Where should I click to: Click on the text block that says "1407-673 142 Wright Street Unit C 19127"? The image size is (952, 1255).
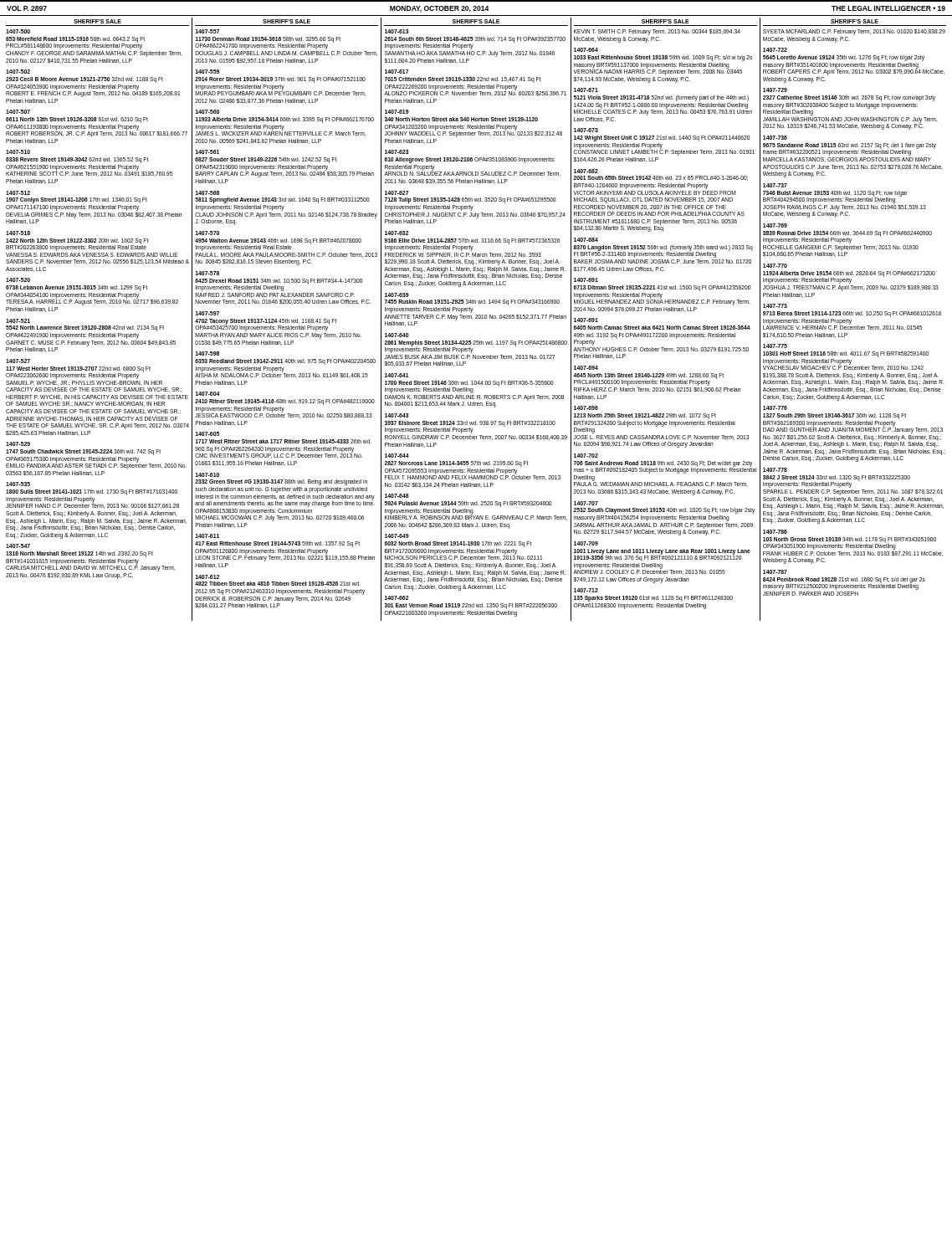point(665,145)
